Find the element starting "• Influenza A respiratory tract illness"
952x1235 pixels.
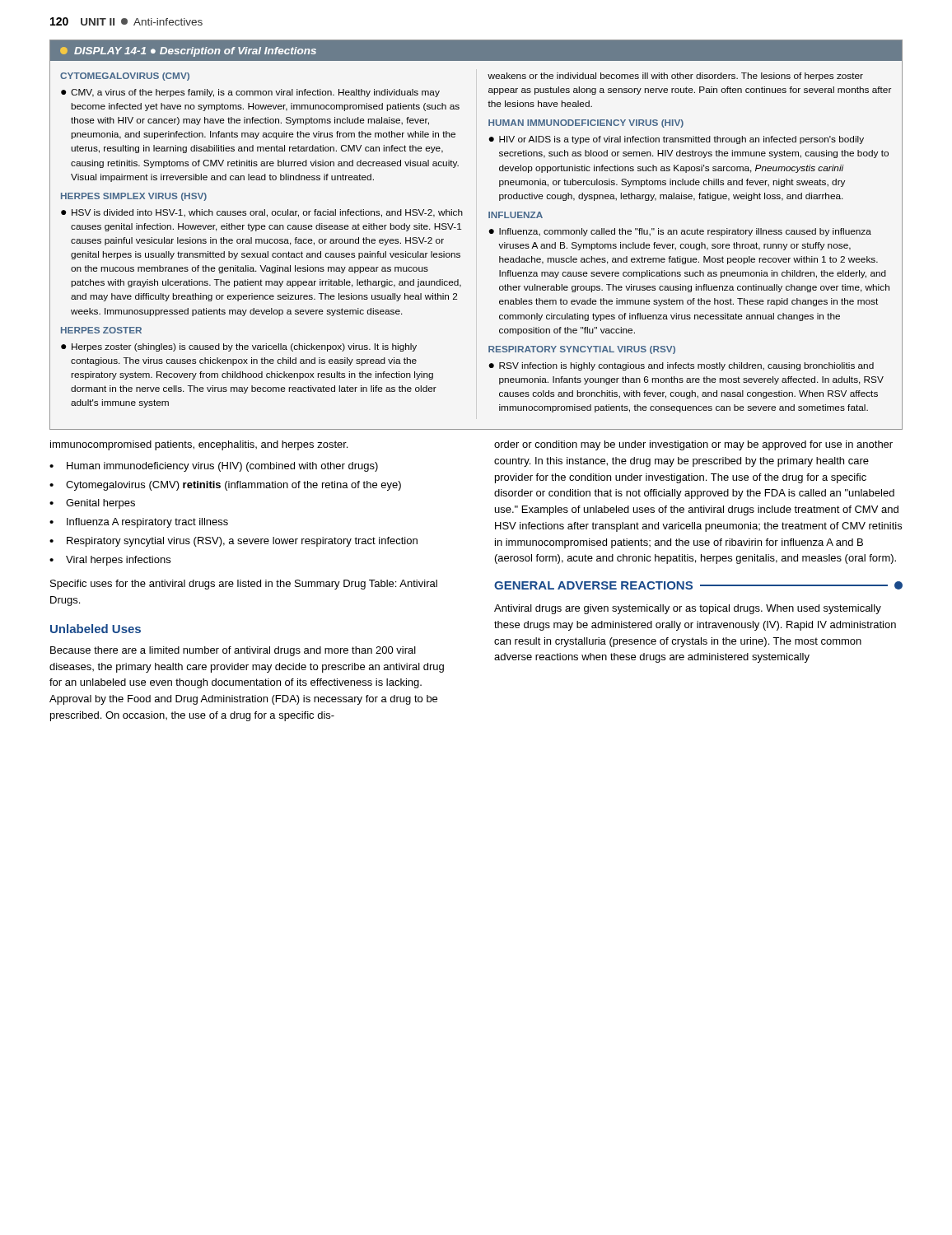click(x=139, y=522)
